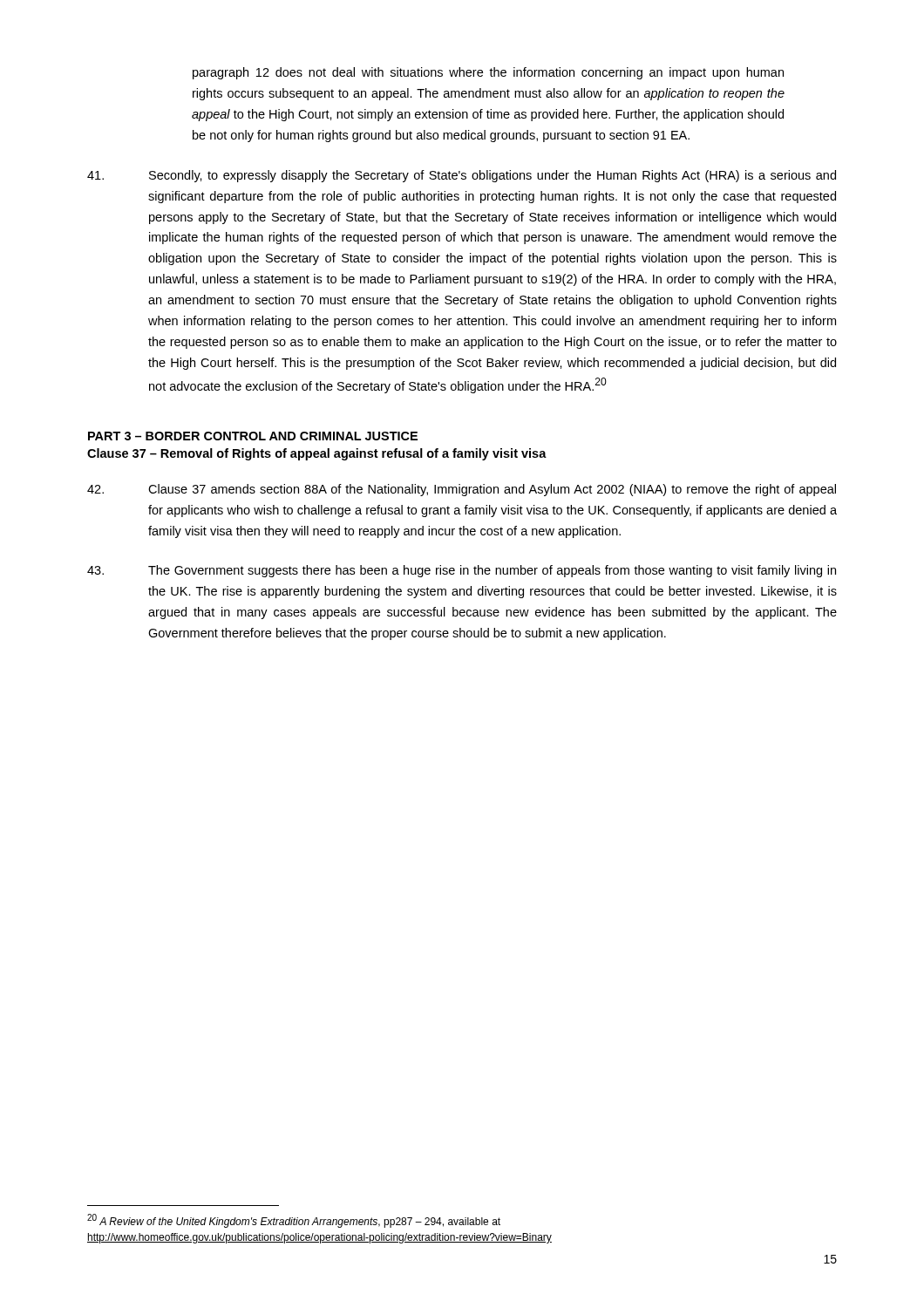The height and width of the screenshot is (1308, 924).
Task: Click on the footnote with the text "20 A Review"
Action: click(x=319, y=1228)
